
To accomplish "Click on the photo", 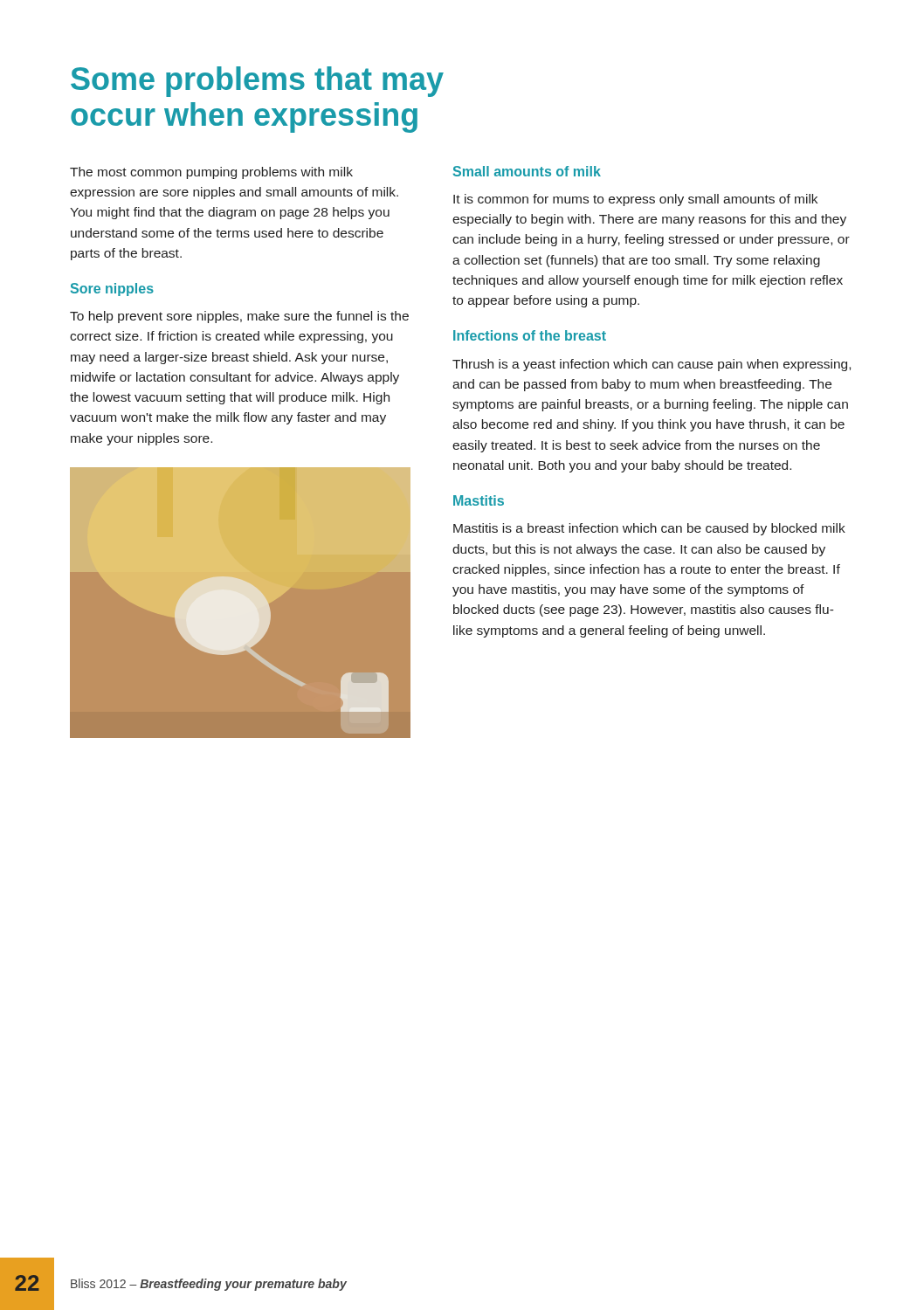I will coord(240,603).
